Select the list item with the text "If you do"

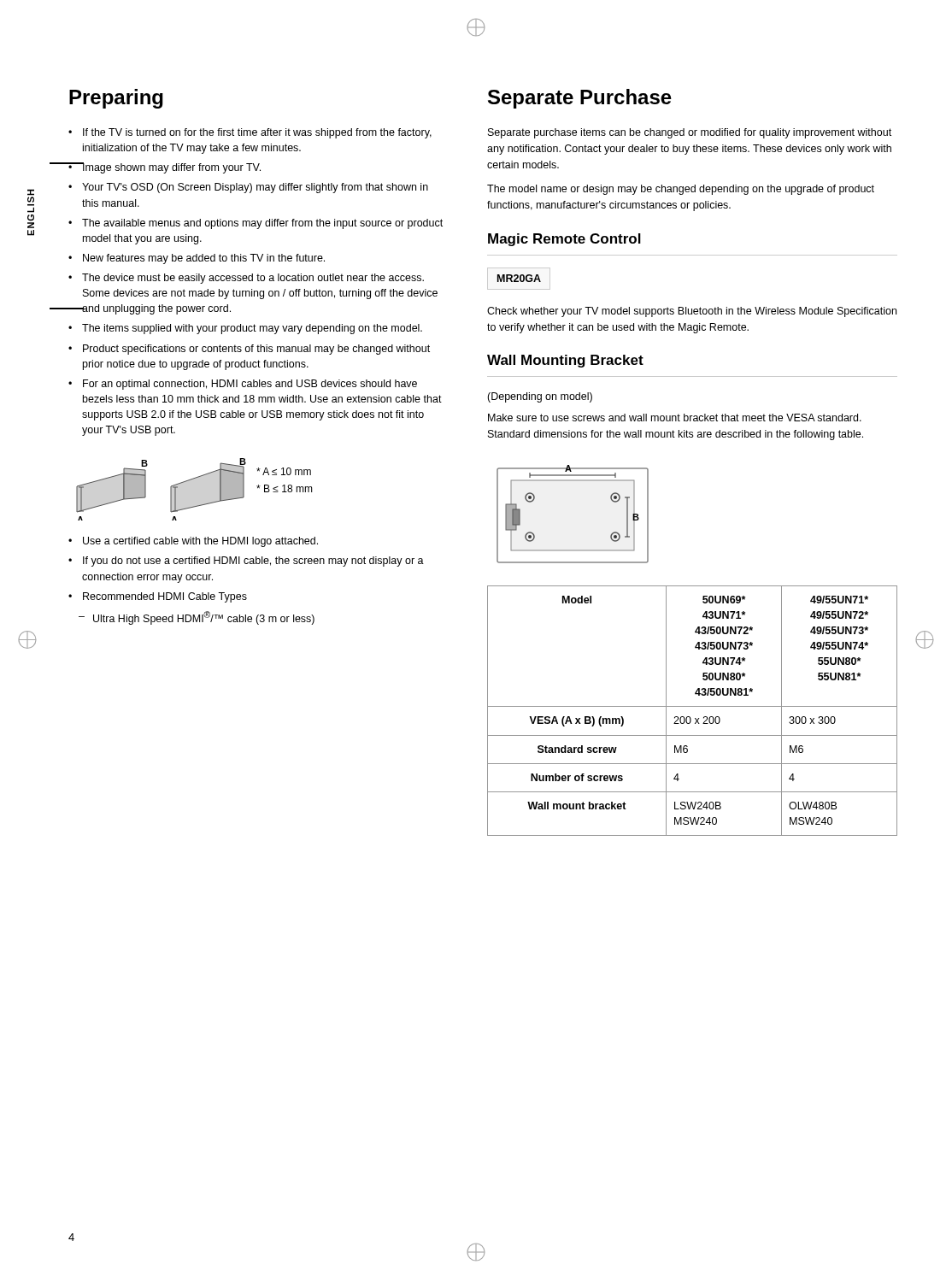click(x=256, y=569)
